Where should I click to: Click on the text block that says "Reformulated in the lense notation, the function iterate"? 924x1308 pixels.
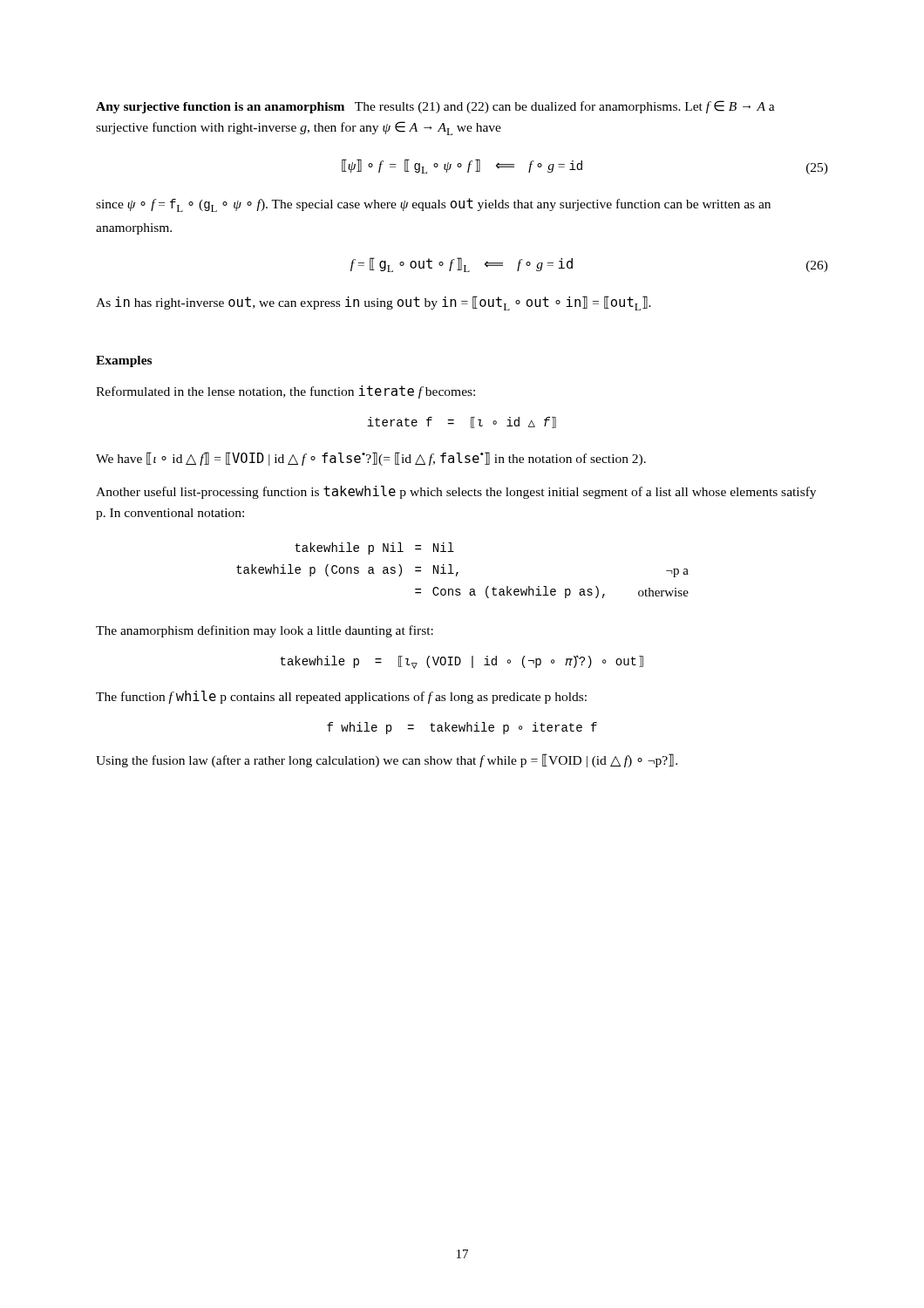[286, 391]
